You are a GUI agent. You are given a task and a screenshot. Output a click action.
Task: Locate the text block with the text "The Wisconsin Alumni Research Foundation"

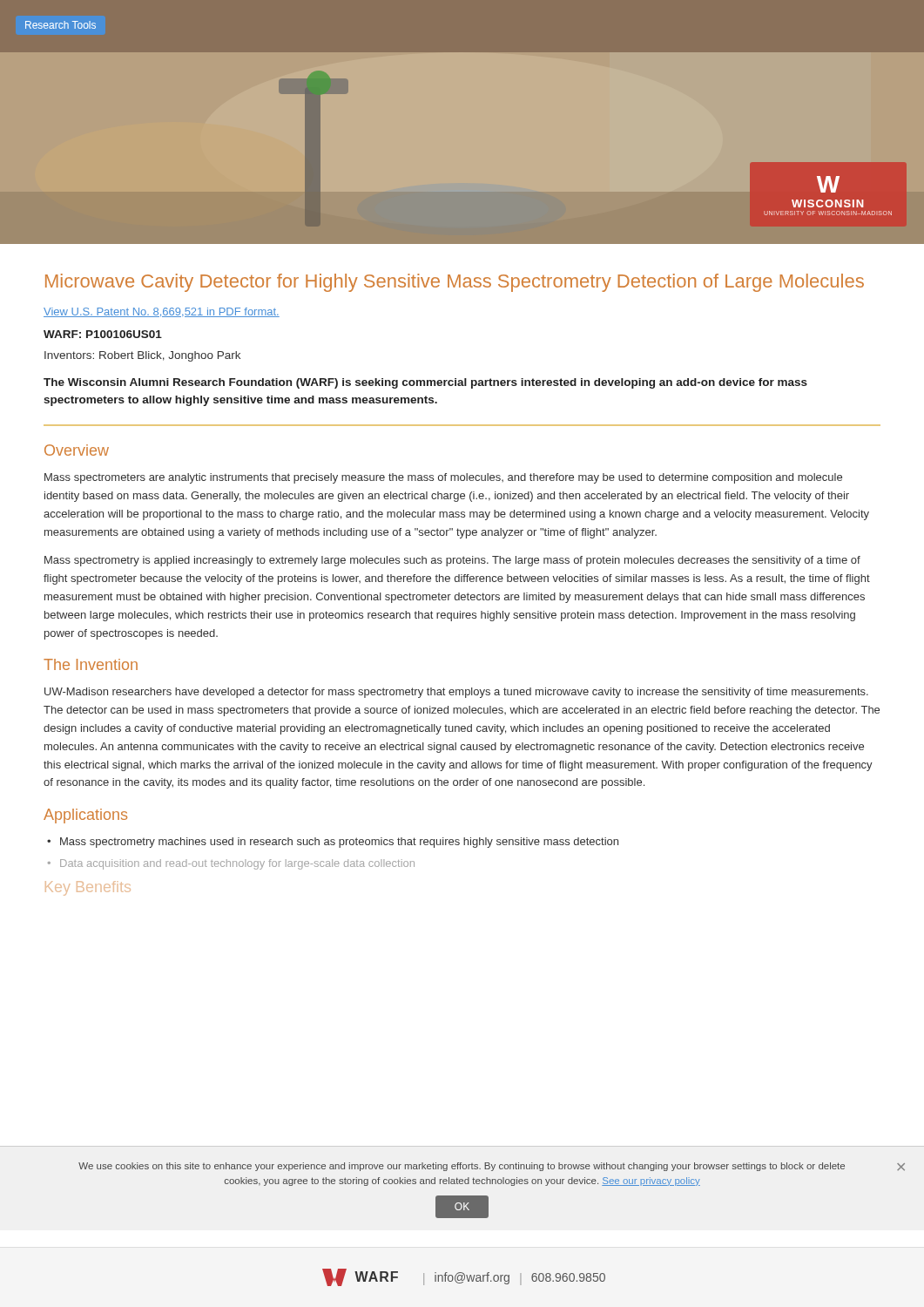[462, 391]
